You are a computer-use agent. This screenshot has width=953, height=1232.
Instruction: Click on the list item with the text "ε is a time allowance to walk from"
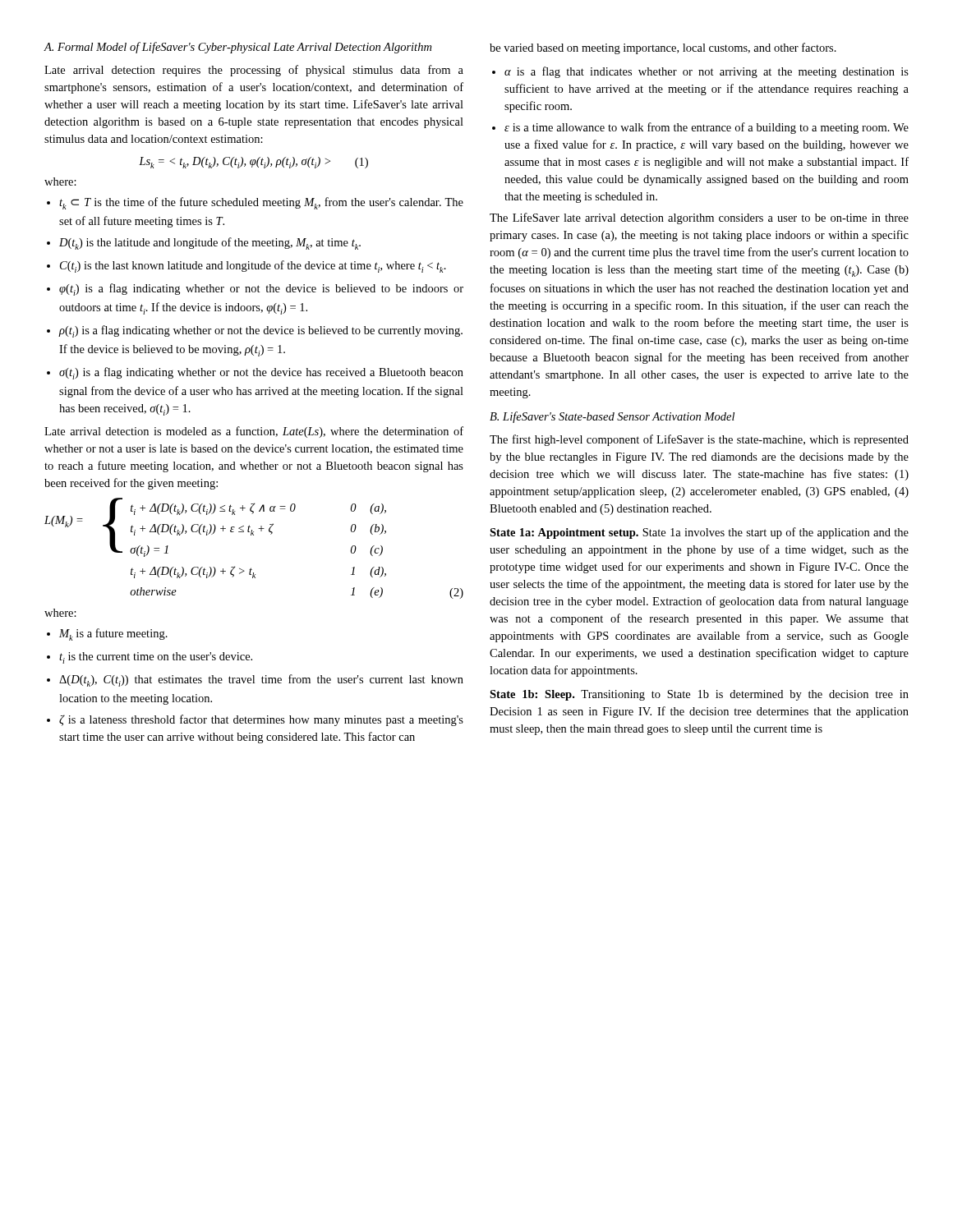pos(707,162)
